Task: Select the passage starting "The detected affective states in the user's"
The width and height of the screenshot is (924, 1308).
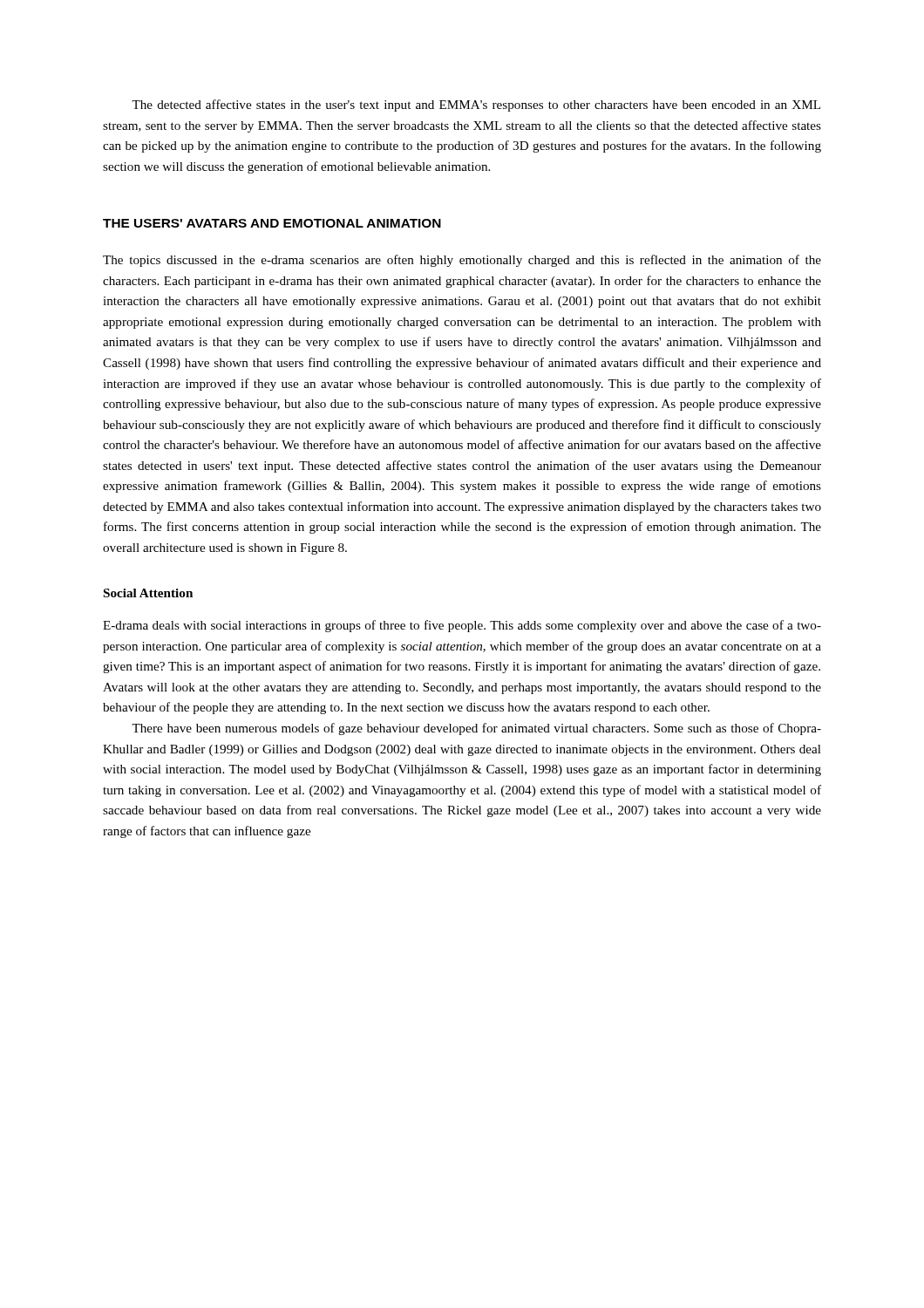Action: coord(462,135)
